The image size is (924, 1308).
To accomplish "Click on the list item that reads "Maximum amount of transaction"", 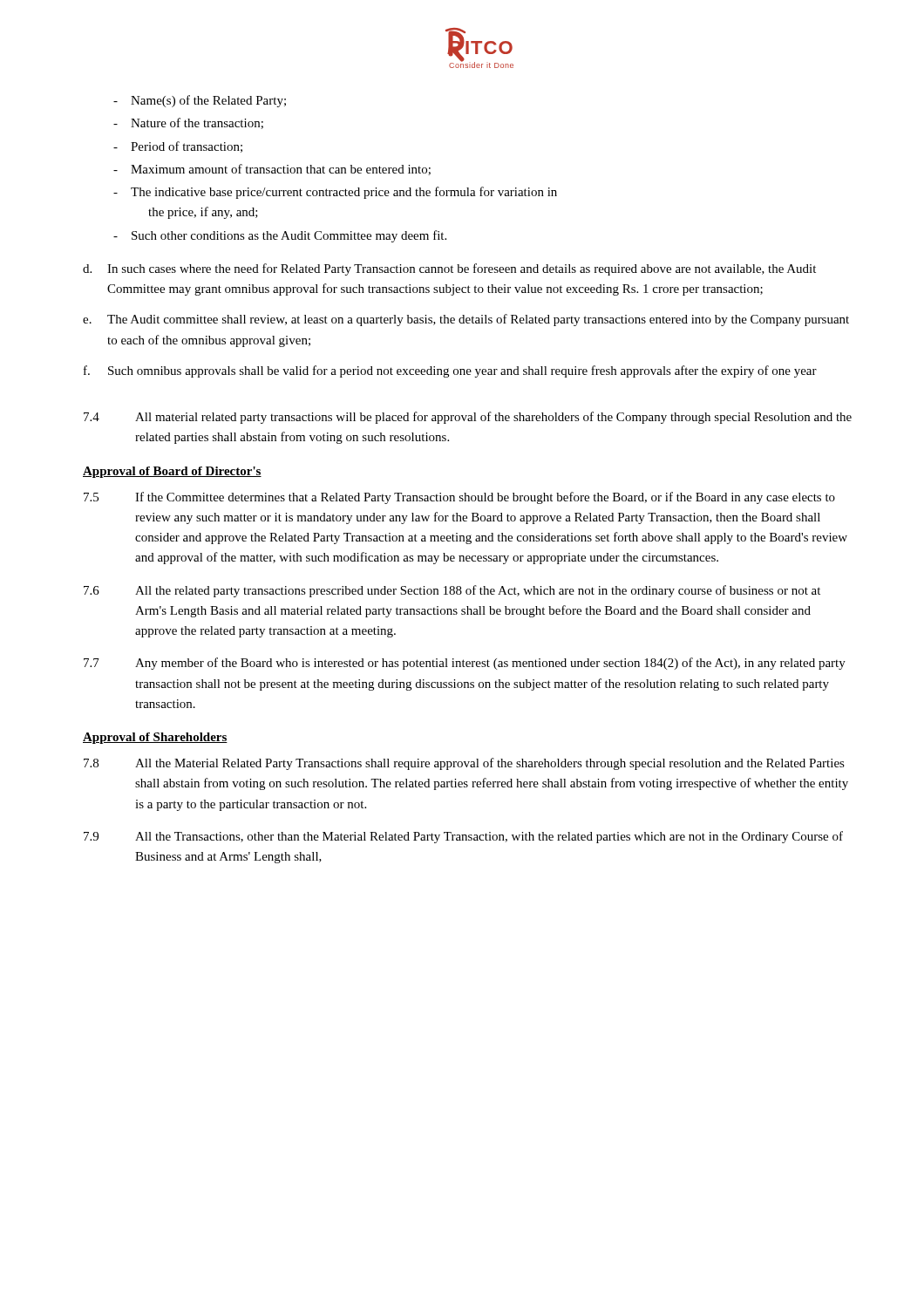I will (272, 169).
